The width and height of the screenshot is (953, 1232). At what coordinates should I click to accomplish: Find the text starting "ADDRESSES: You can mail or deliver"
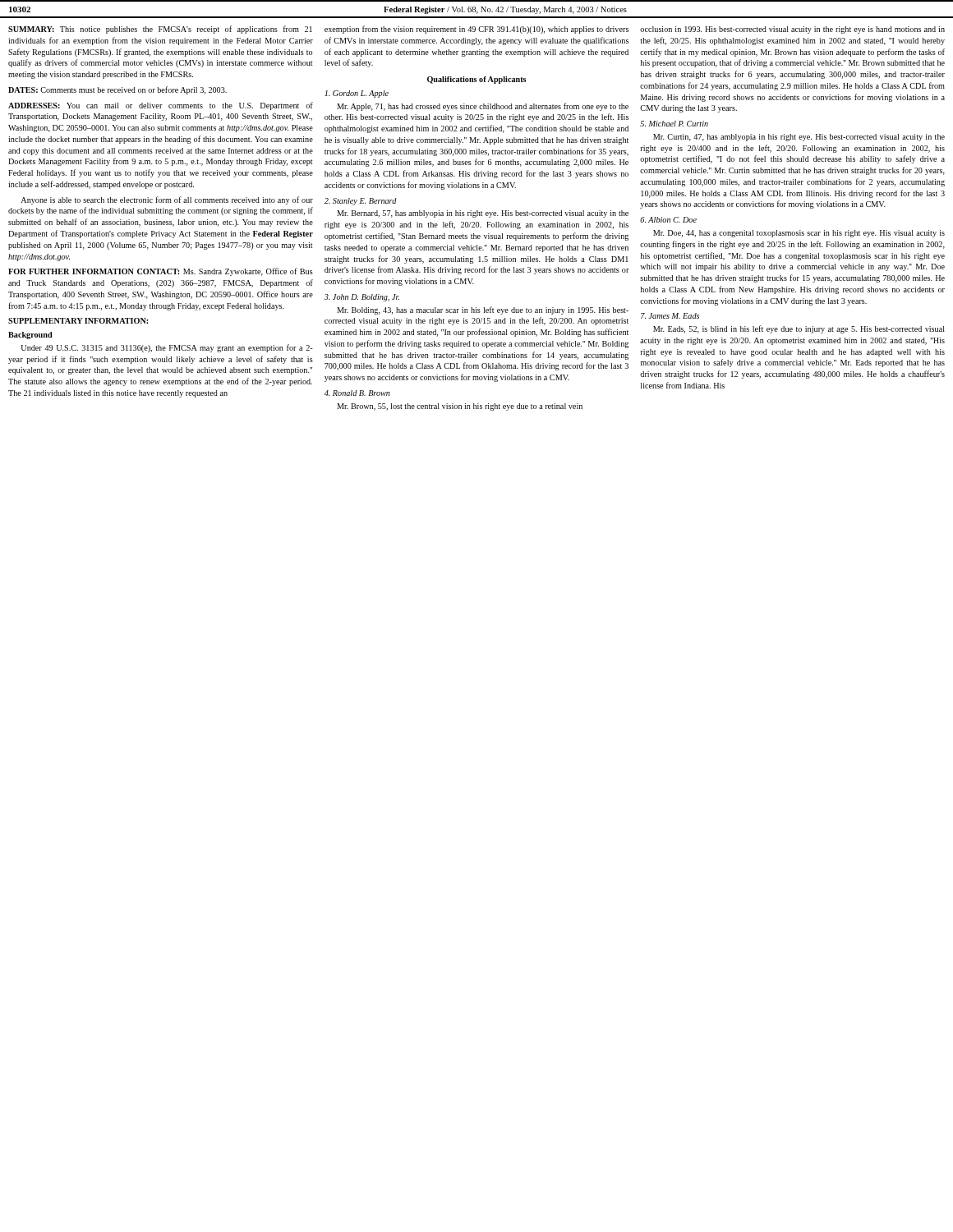160,145
